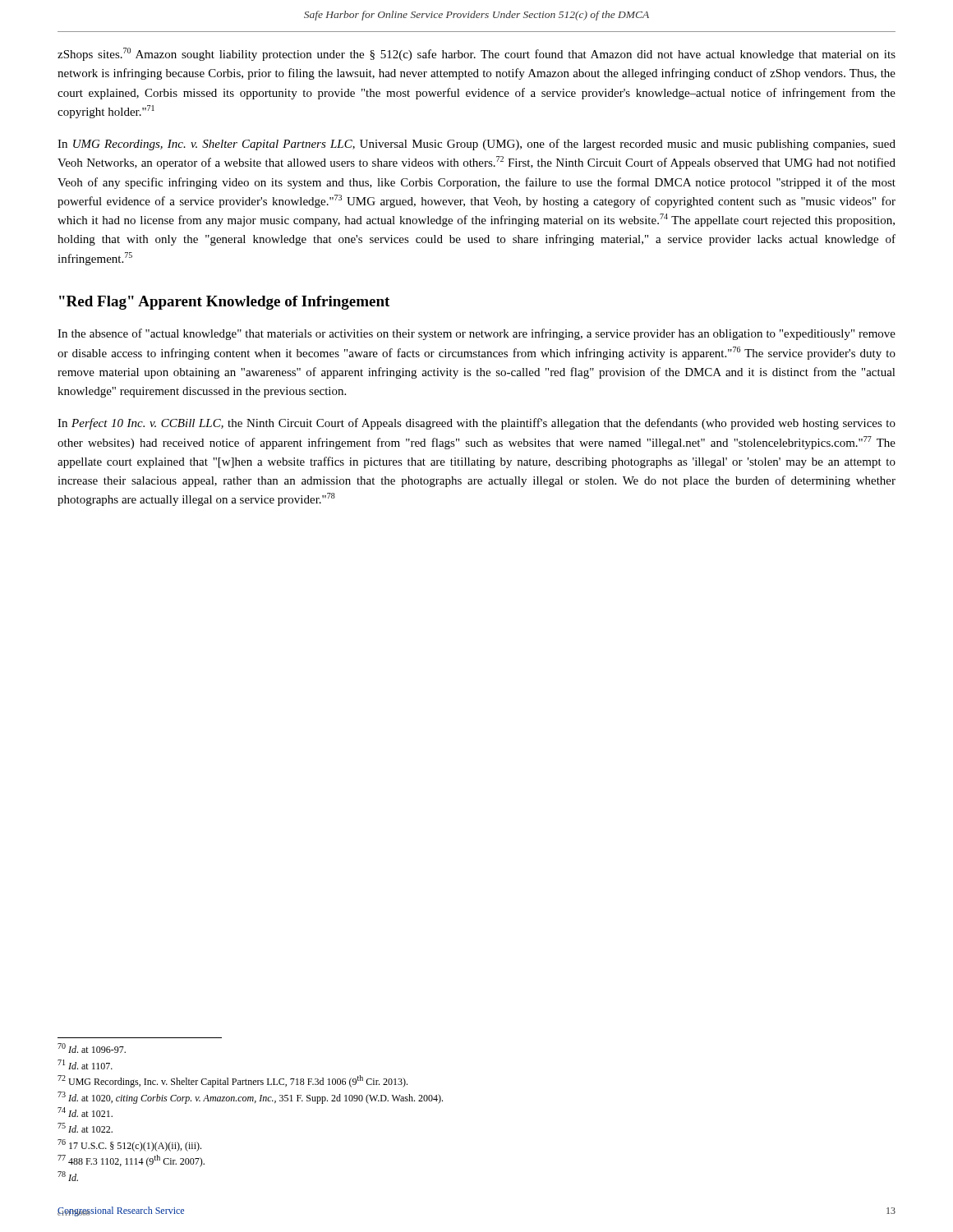Locate the text block containing "In Perfect 10 Inc. v. CCBill"
The height and width of the screenshot is (1232, 953).
click(x=476, y=462)
